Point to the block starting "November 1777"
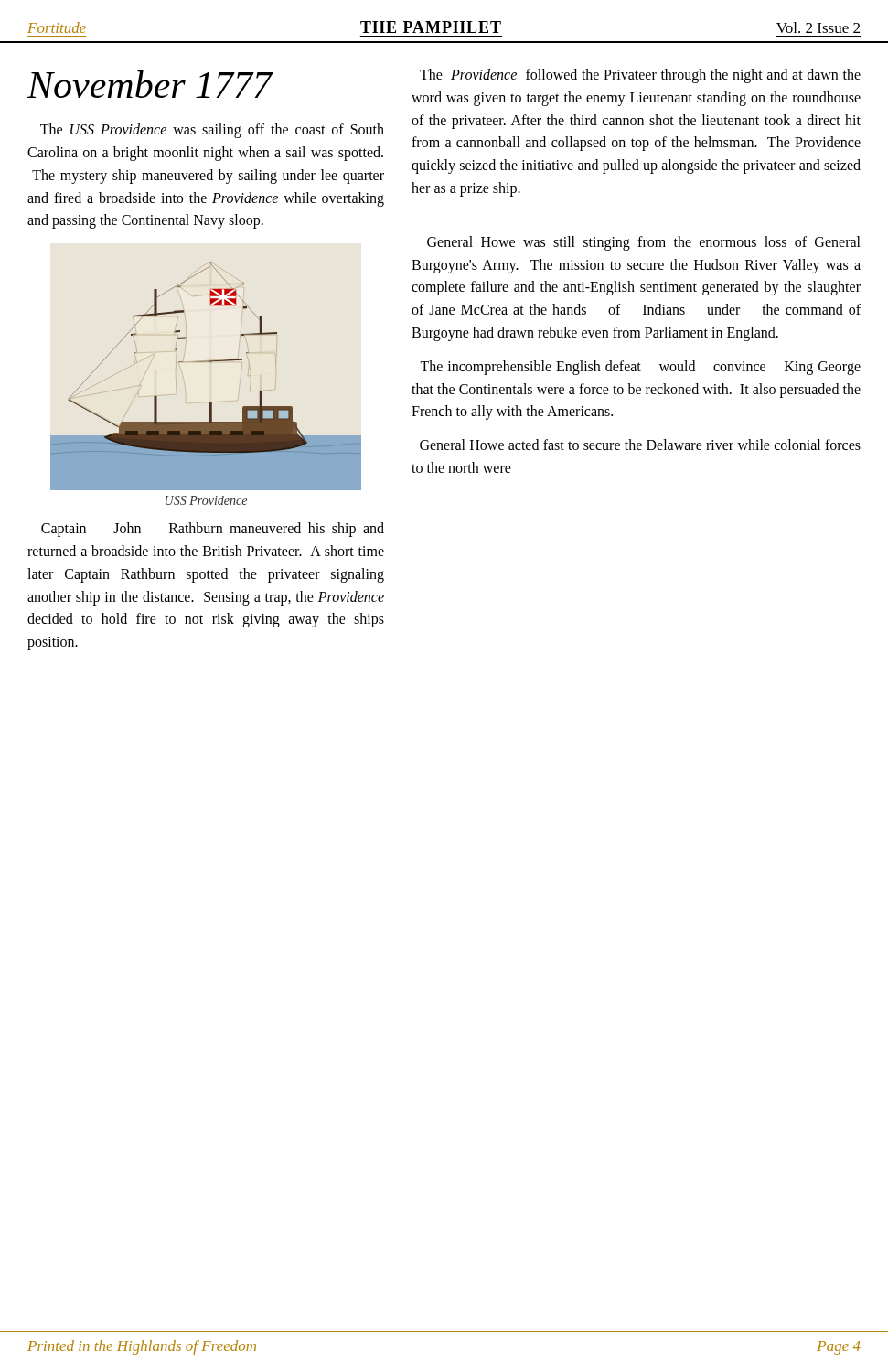Image resolution: width=888 pixels, height=1372 pixels. click(x=150, y=85)
